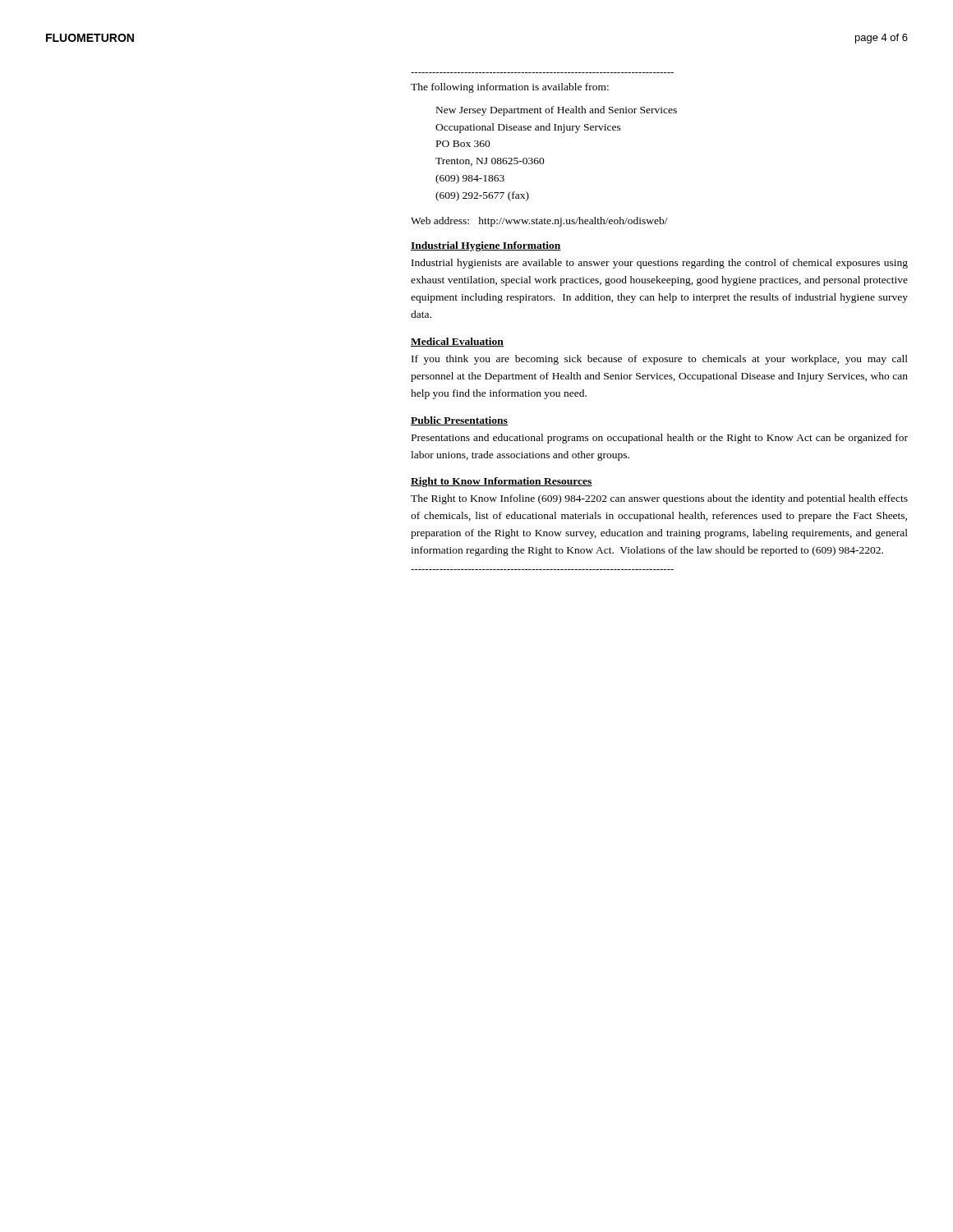Locate the text "Industrial Hygiene Information"
953x1232 pixels.
click(x=486, y=245)
